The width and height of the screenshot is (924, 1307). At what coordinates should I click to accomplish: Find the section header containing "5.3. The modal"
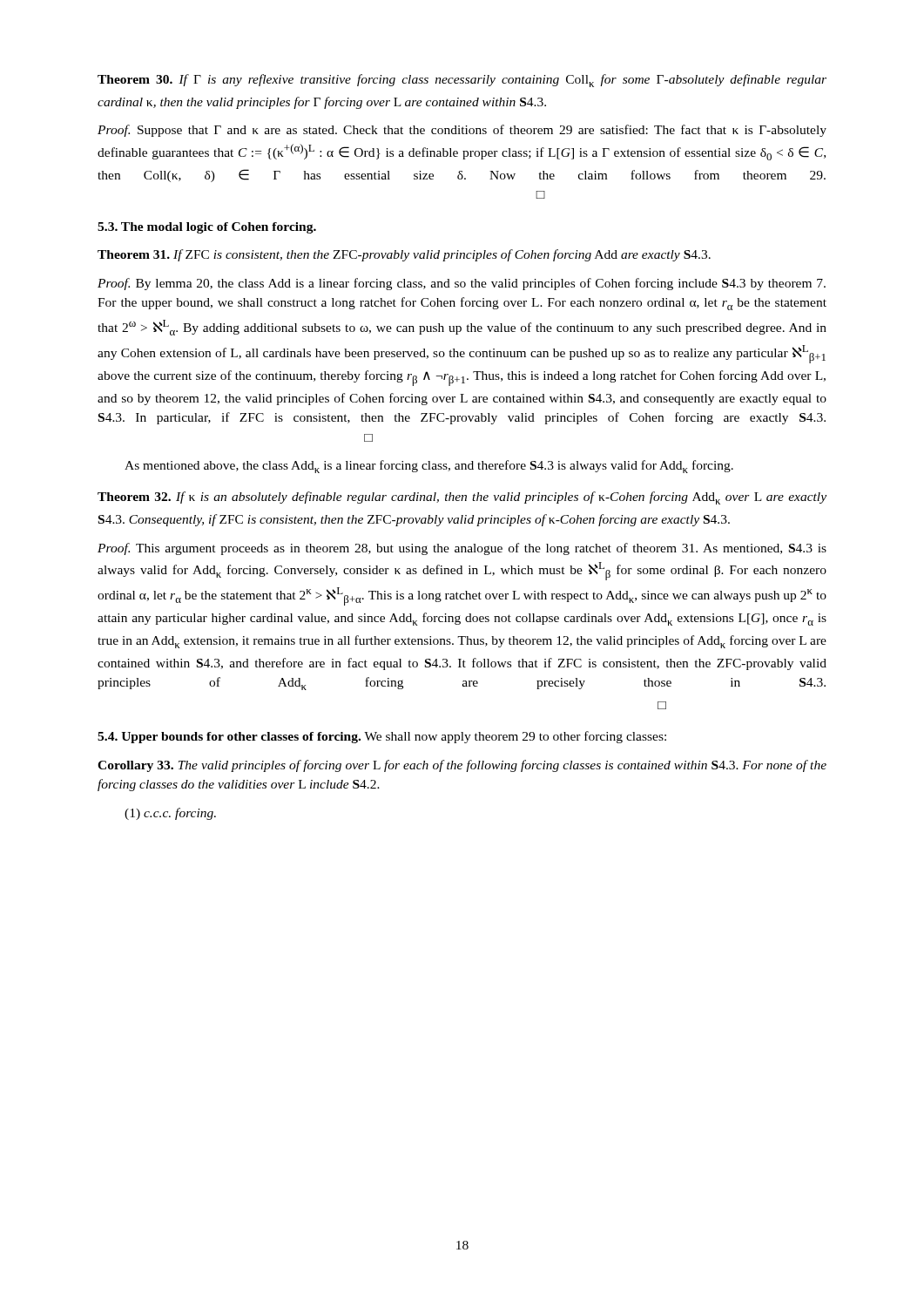point(207,228)
